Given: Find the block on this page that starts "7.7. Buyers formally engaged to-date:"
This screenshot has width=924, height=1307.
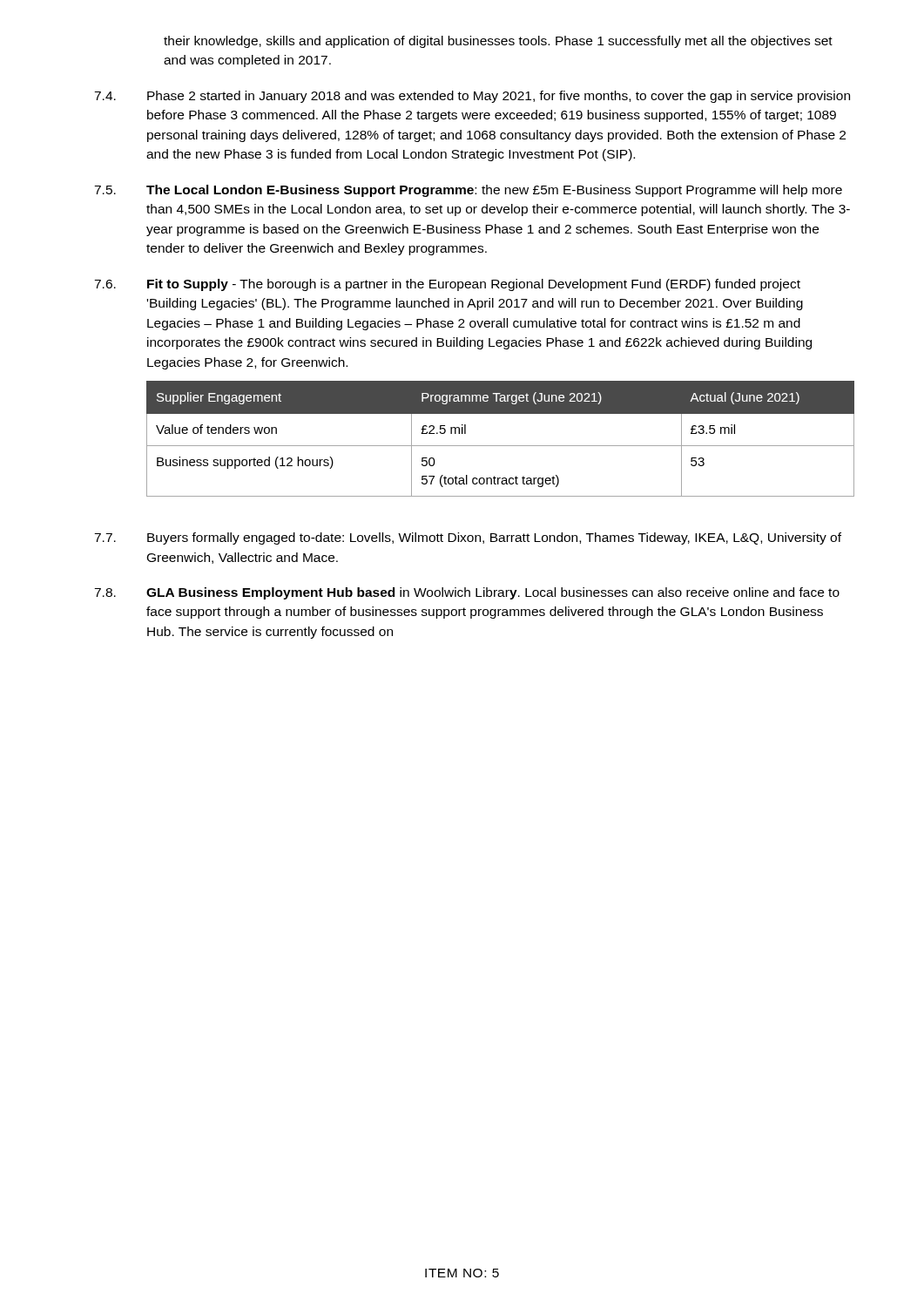Looking at the screenshot, I should click(x=474, y=548).
